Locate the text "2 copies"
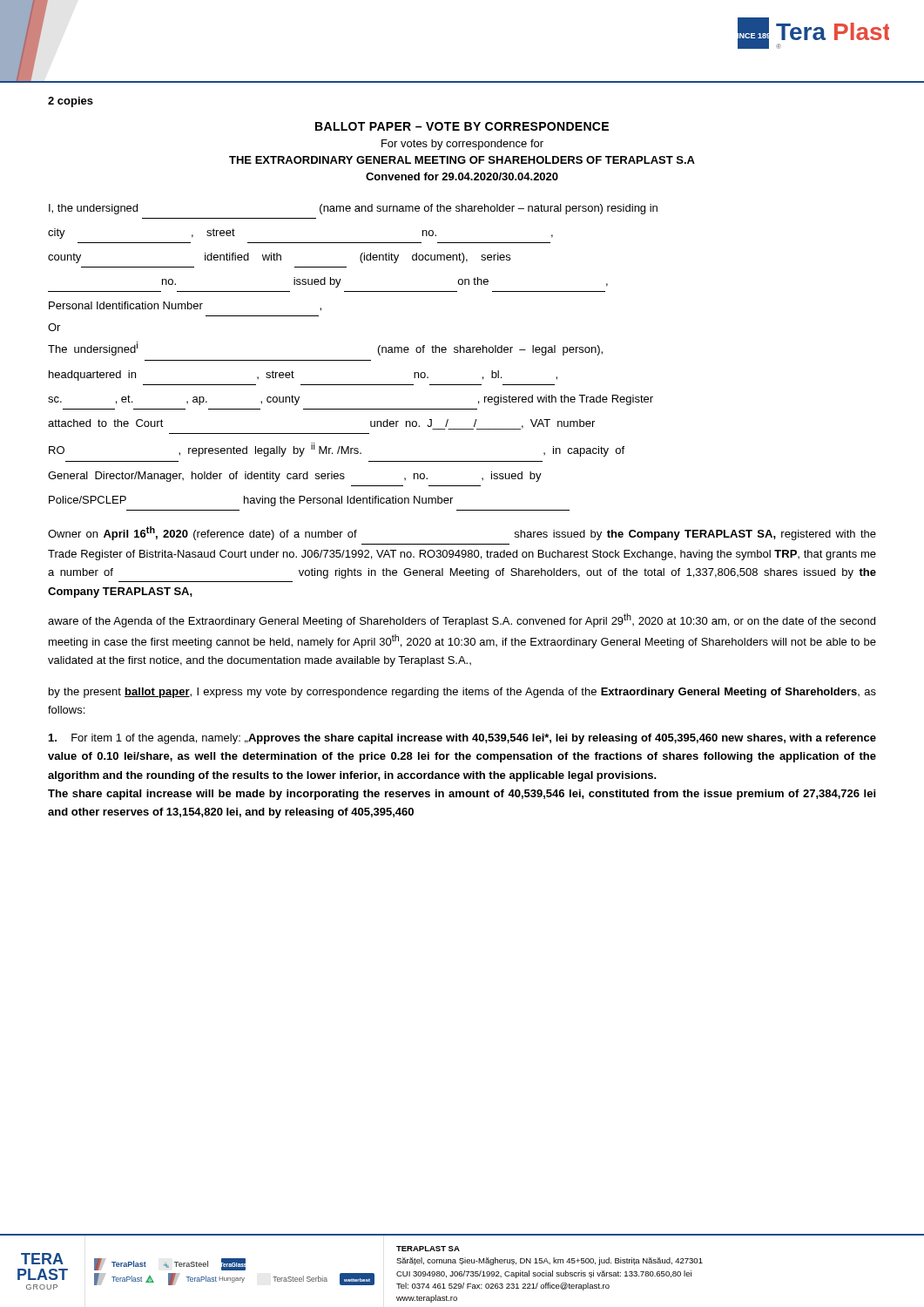 (x=71, y=101)
